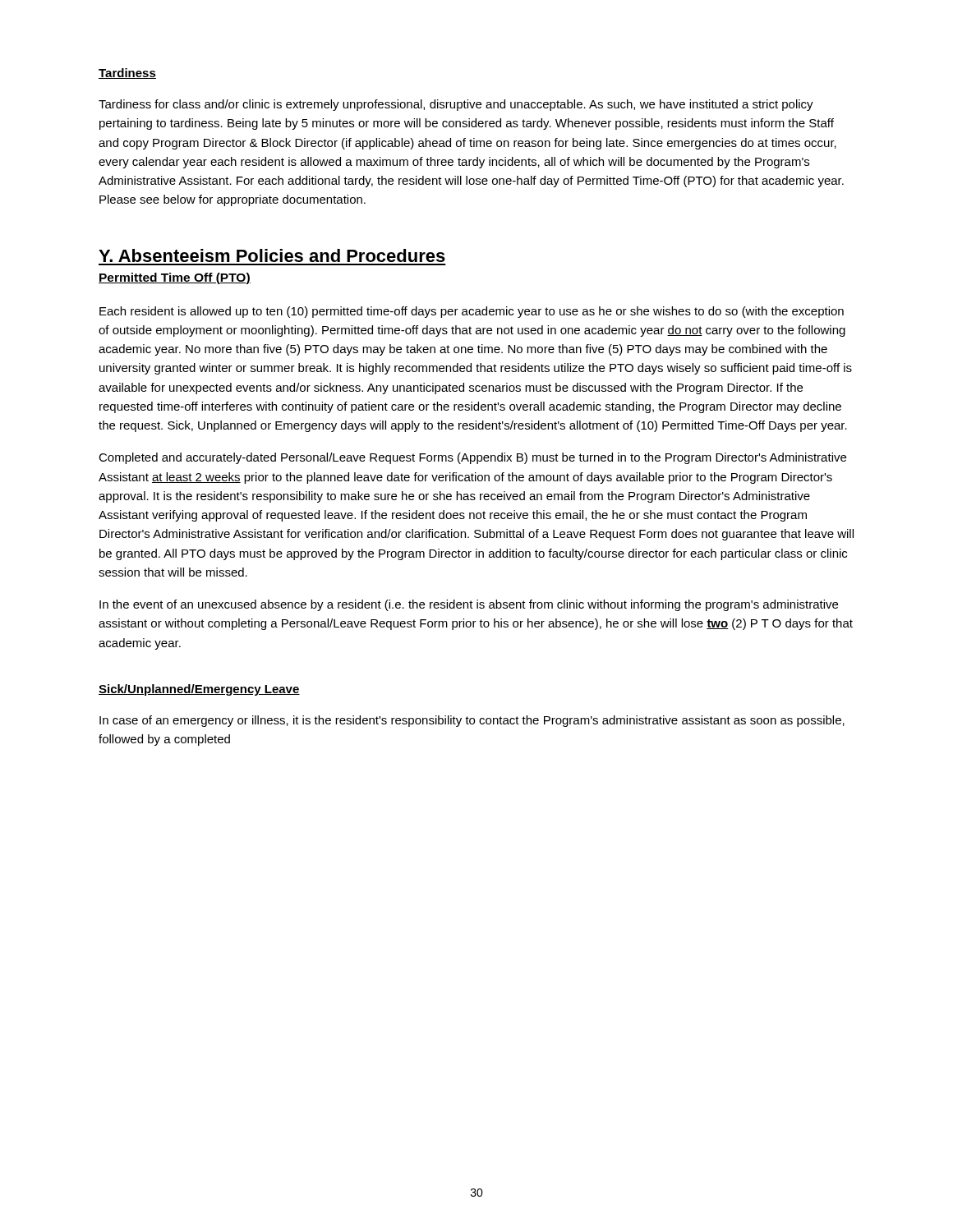This screenshot has width=953, height=1232.
Task: Click the passage that begins "Tardiness for class and/or clinic is extremely unprofessional,"
Action: (476, 152)
